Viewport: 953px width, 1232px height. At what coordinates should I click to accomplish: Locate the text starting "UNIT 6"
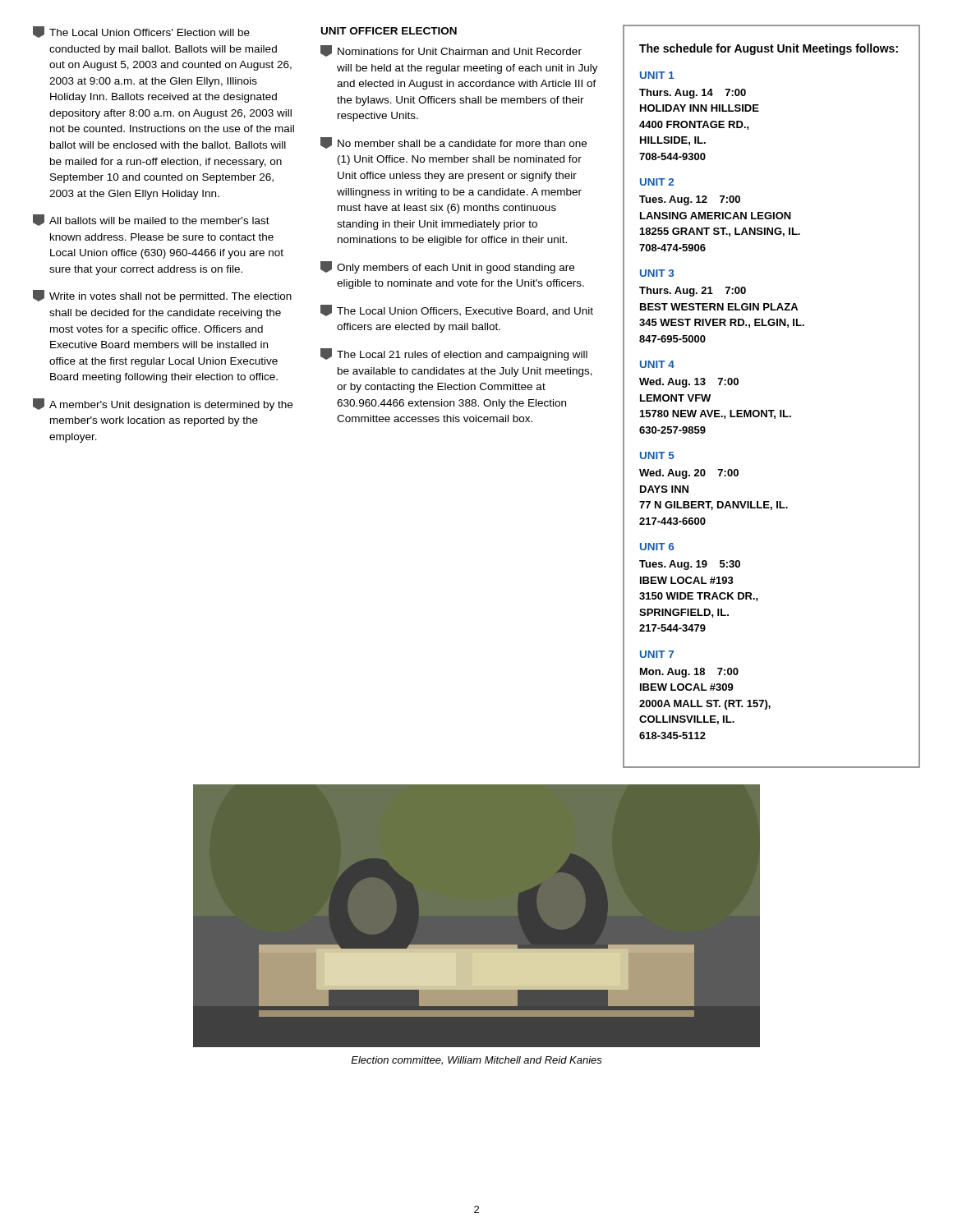657,547
